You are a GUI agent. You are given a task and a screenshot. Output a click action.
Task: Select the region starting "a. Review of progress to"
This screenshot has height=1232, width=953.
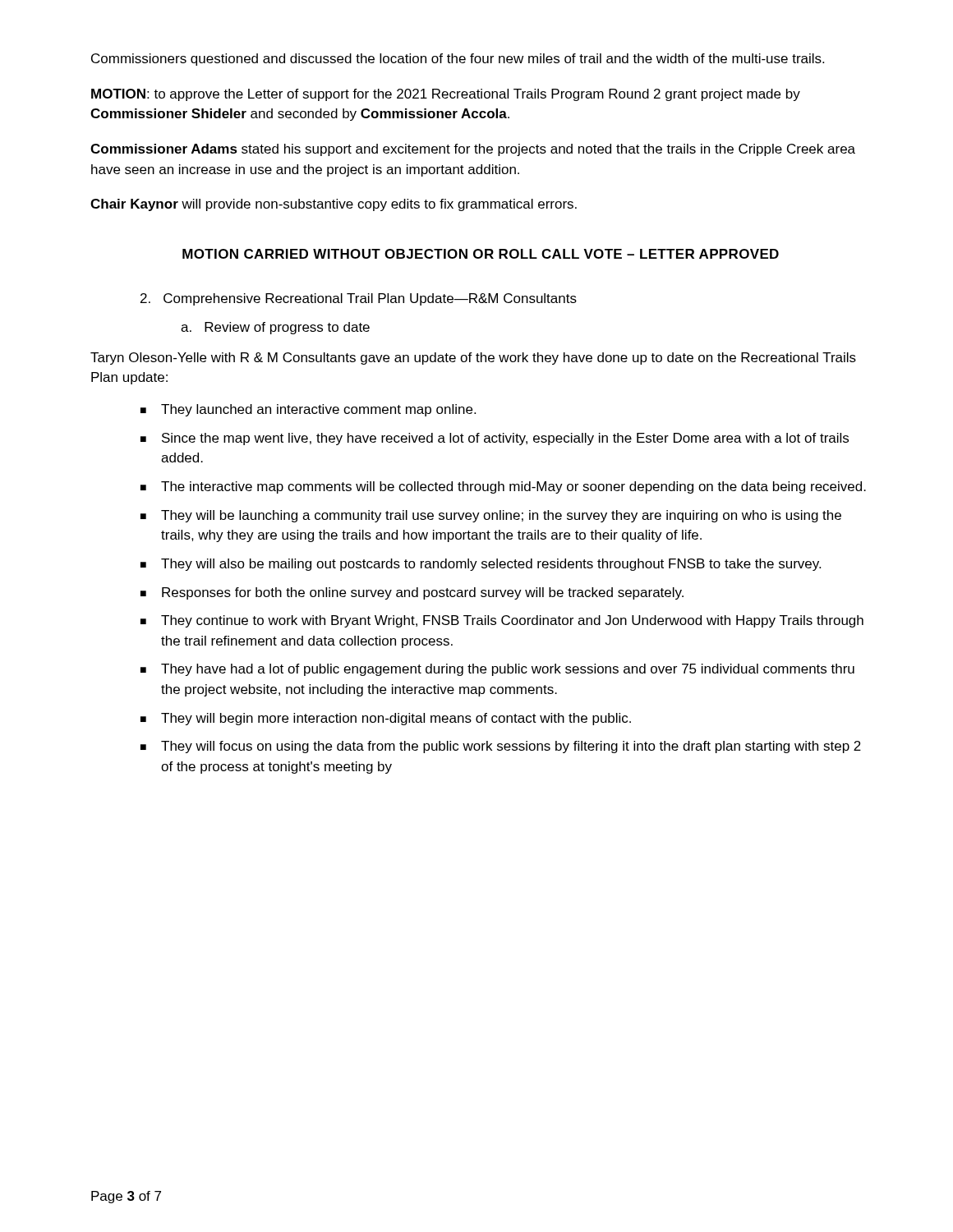(x=275, y=327)
